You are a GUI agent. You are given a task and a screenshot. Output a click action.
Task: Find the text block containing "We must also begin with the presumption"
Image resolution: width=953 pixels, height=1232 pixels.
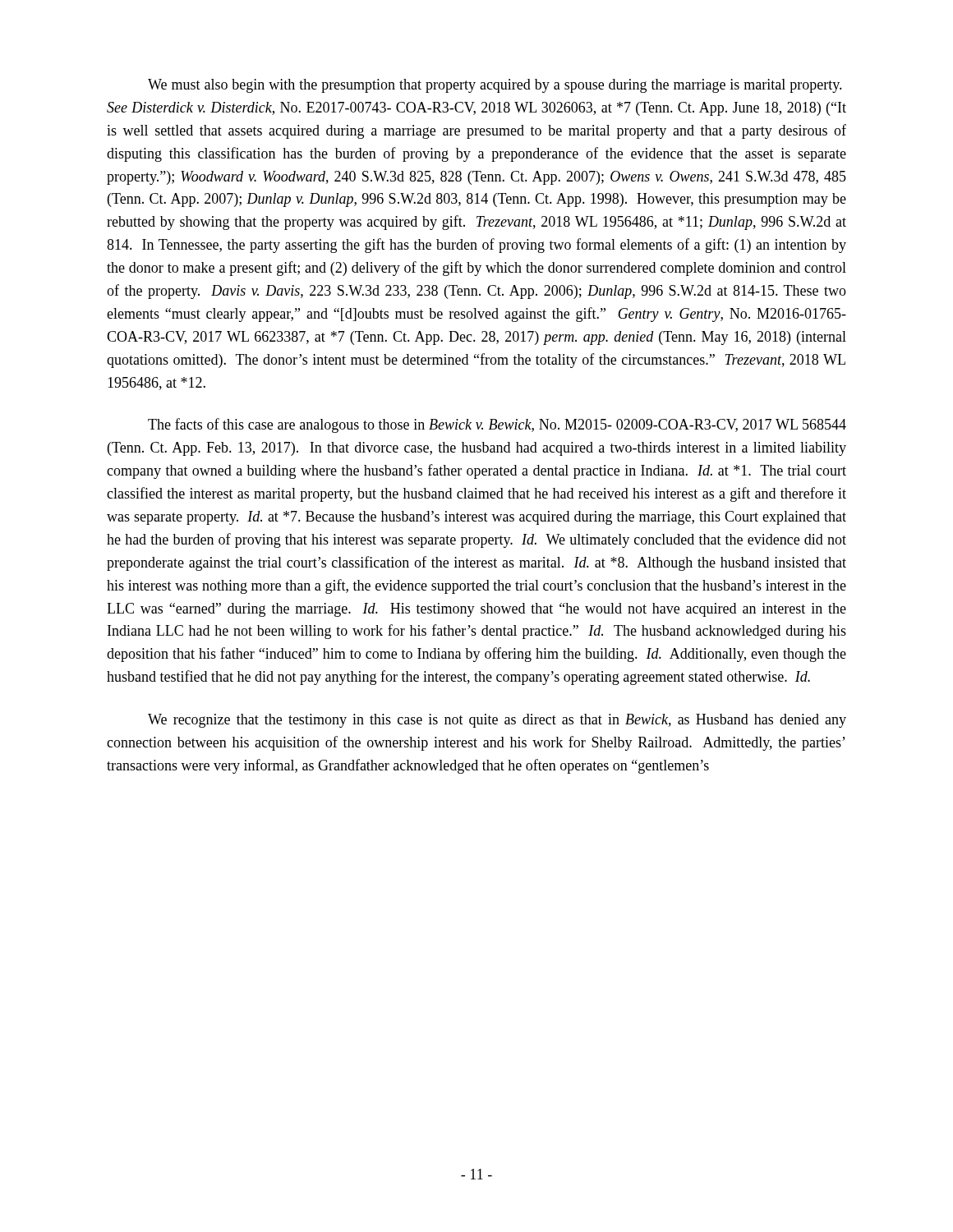[x=476, y=234]
